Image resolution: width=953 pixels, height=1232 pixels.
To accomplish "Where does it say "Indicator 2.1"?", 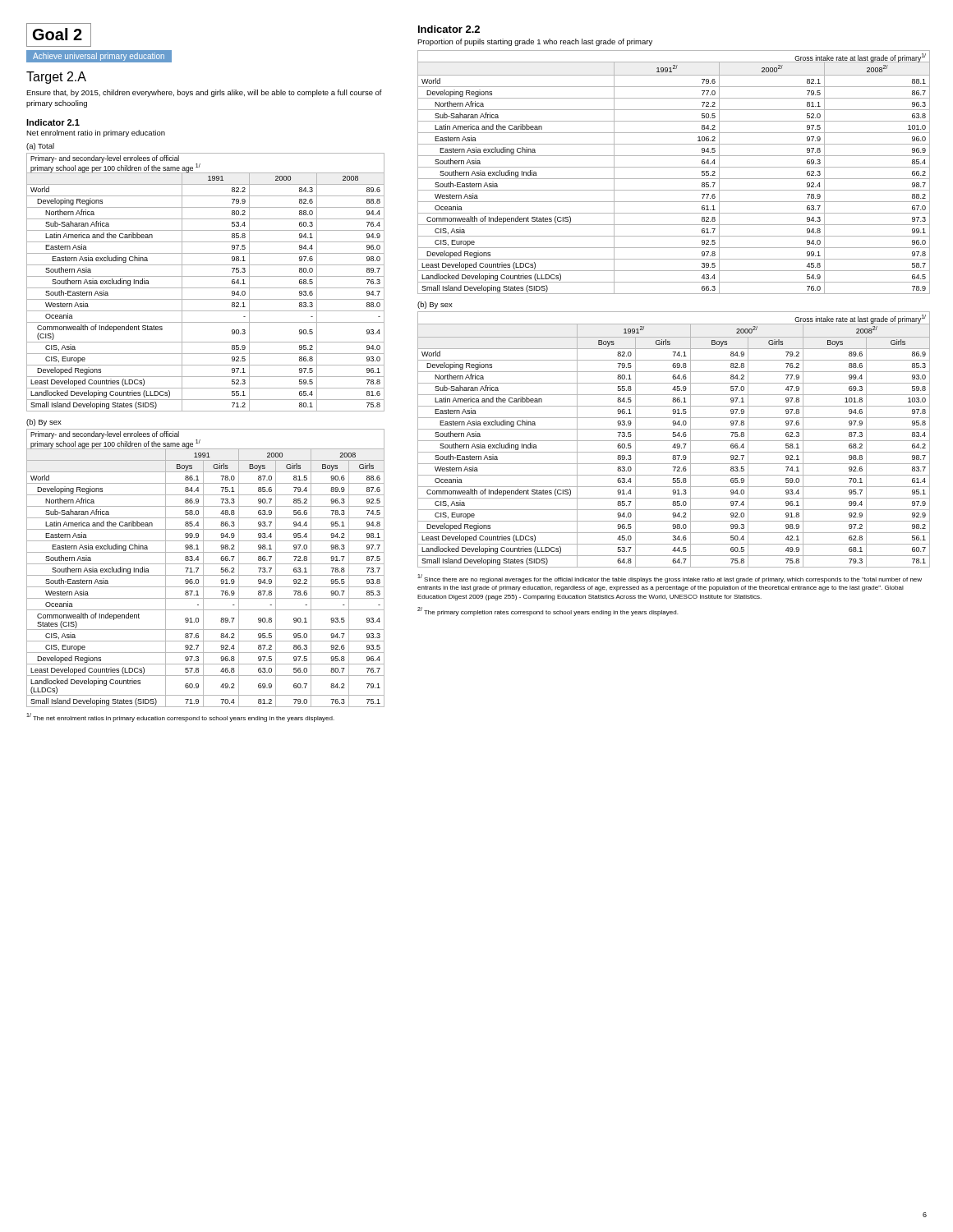I will coord(53,122).
